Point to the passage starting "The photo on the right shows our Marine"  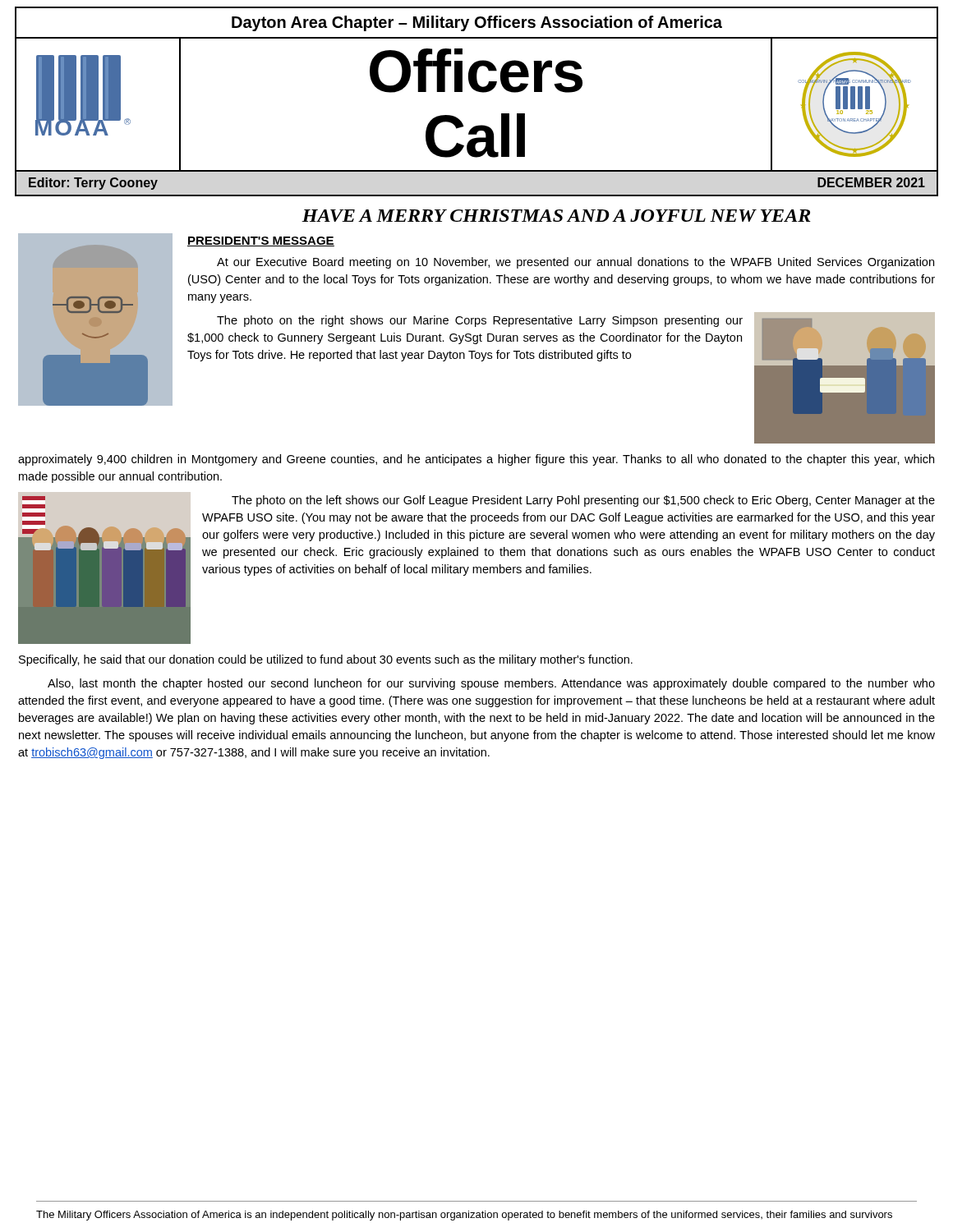click(x=465, y=338)
